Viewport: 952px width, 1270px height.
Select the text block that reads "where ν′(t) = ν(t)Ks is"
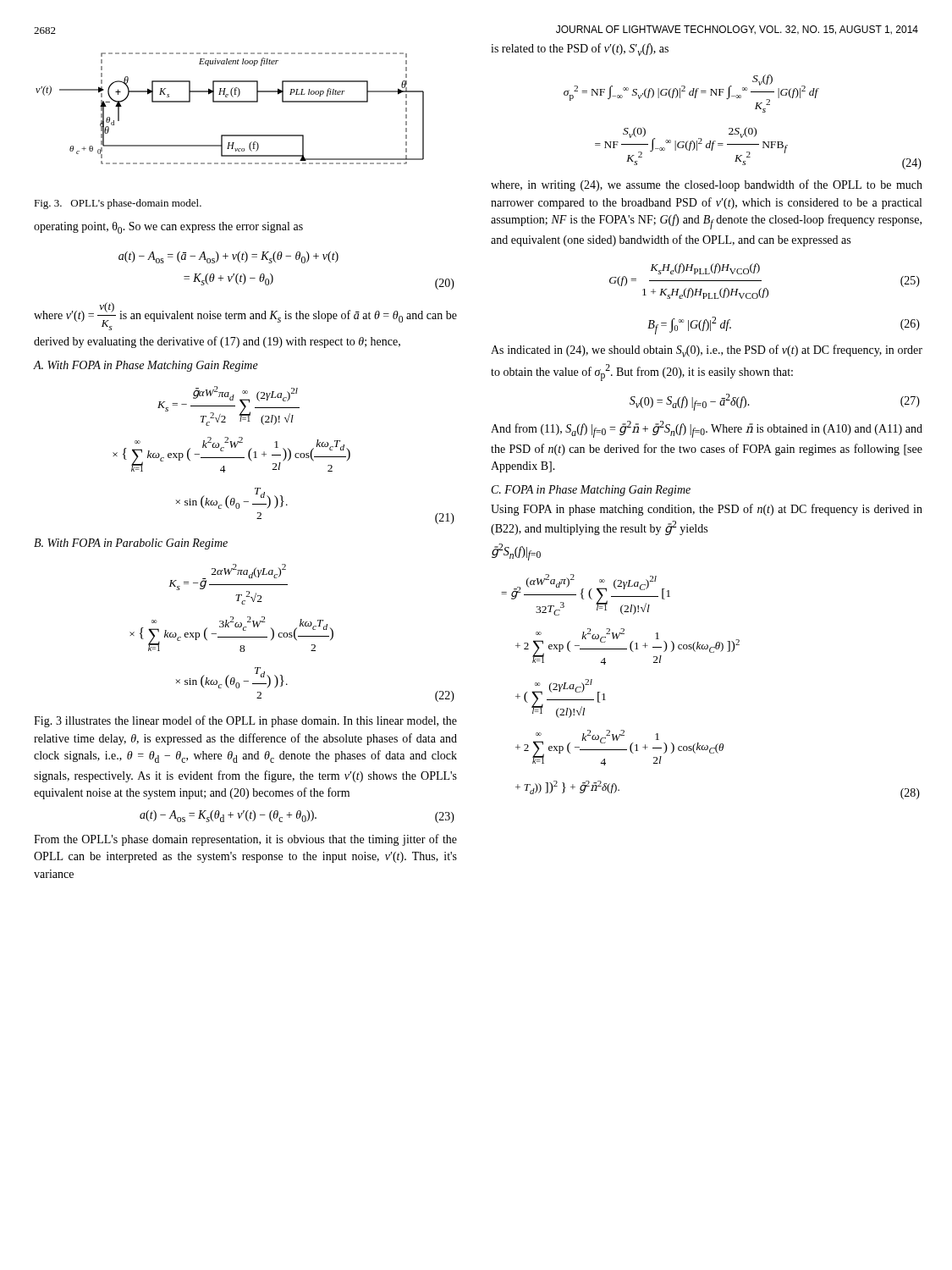point(245,323)
